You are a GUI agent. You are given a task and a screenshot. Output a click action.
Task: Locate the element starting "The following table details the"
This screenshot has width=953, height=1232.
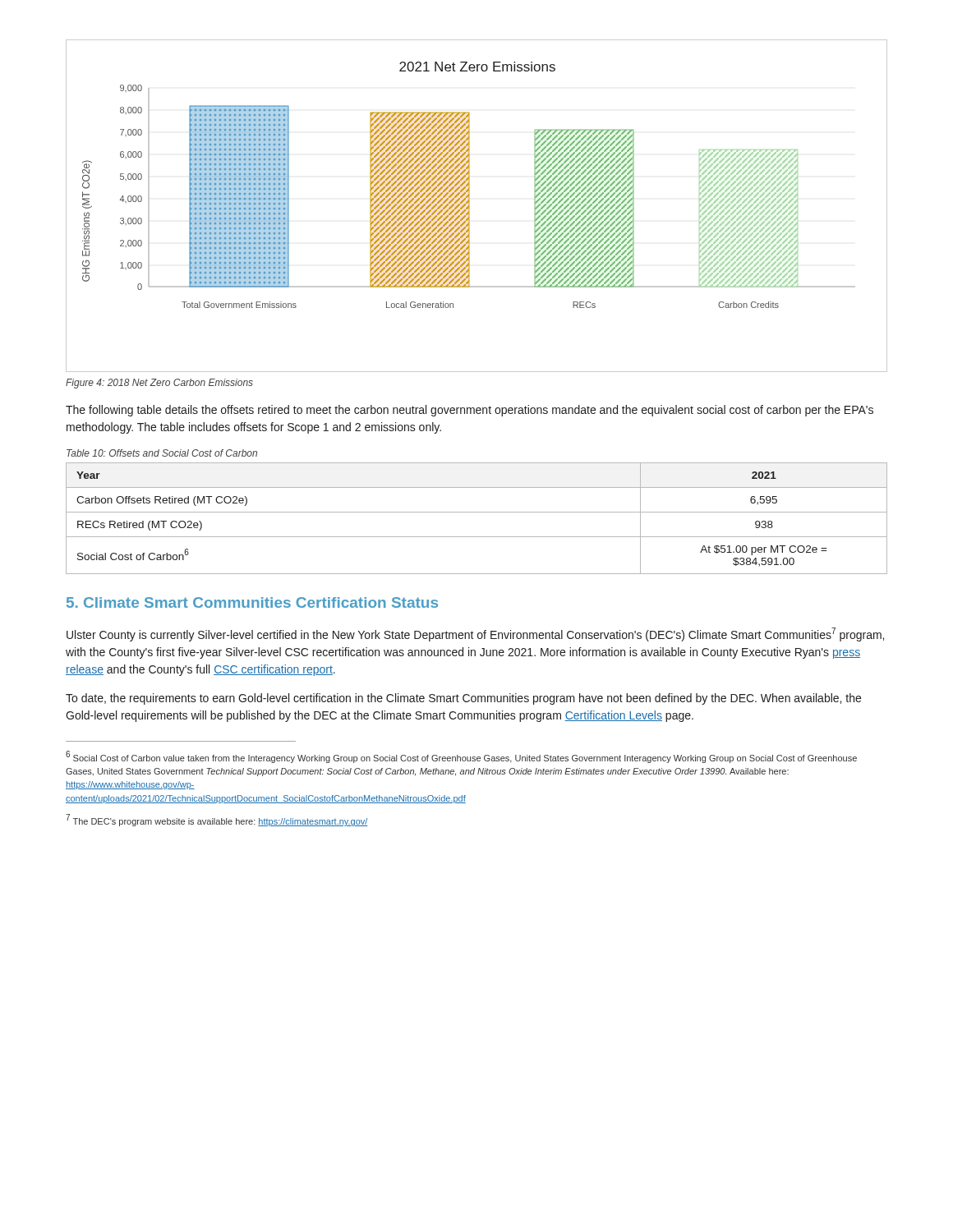(x=470, y=418)
